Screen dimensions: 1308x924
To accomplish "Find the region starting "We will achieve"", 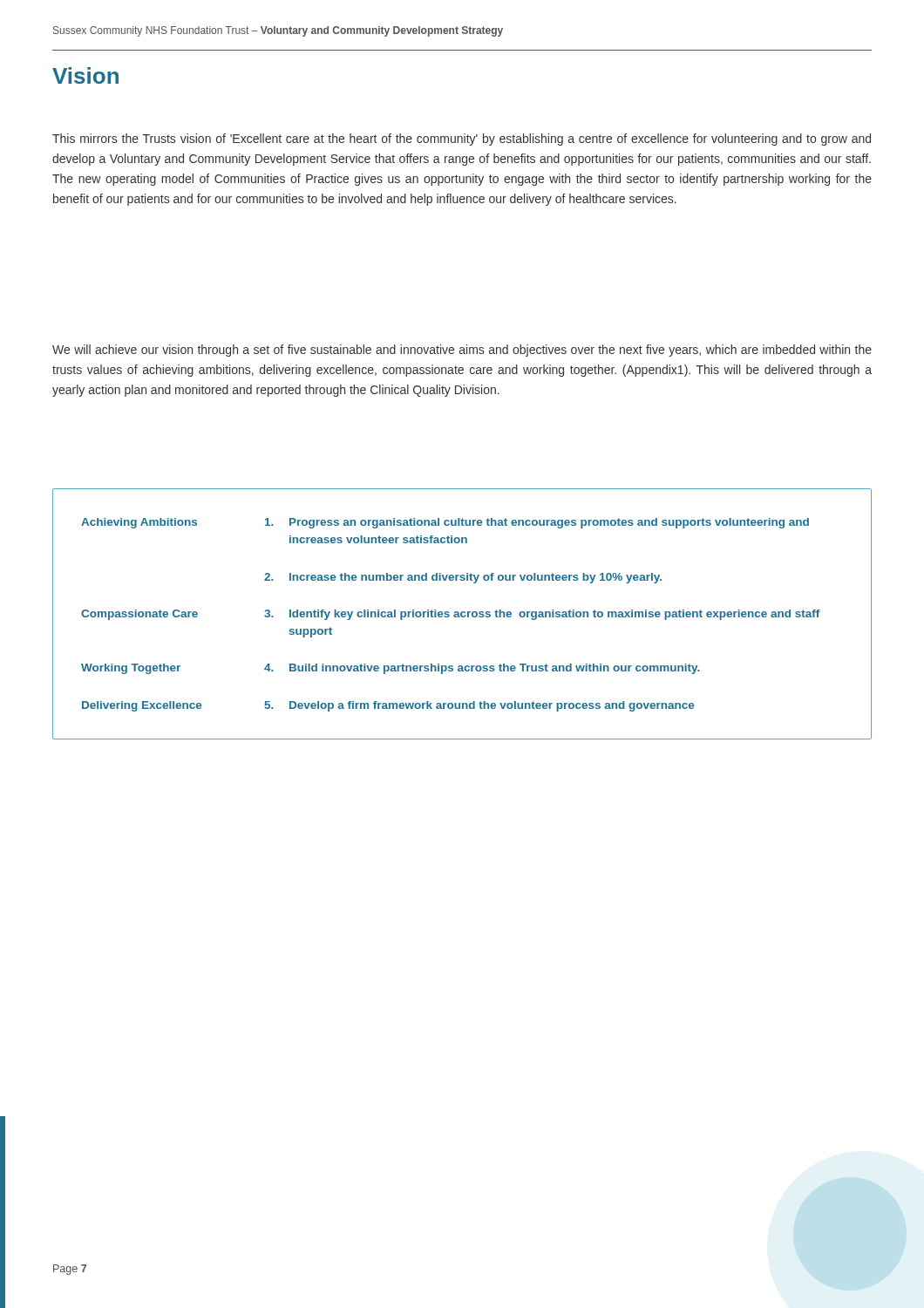I will click(x=462, y=370).
